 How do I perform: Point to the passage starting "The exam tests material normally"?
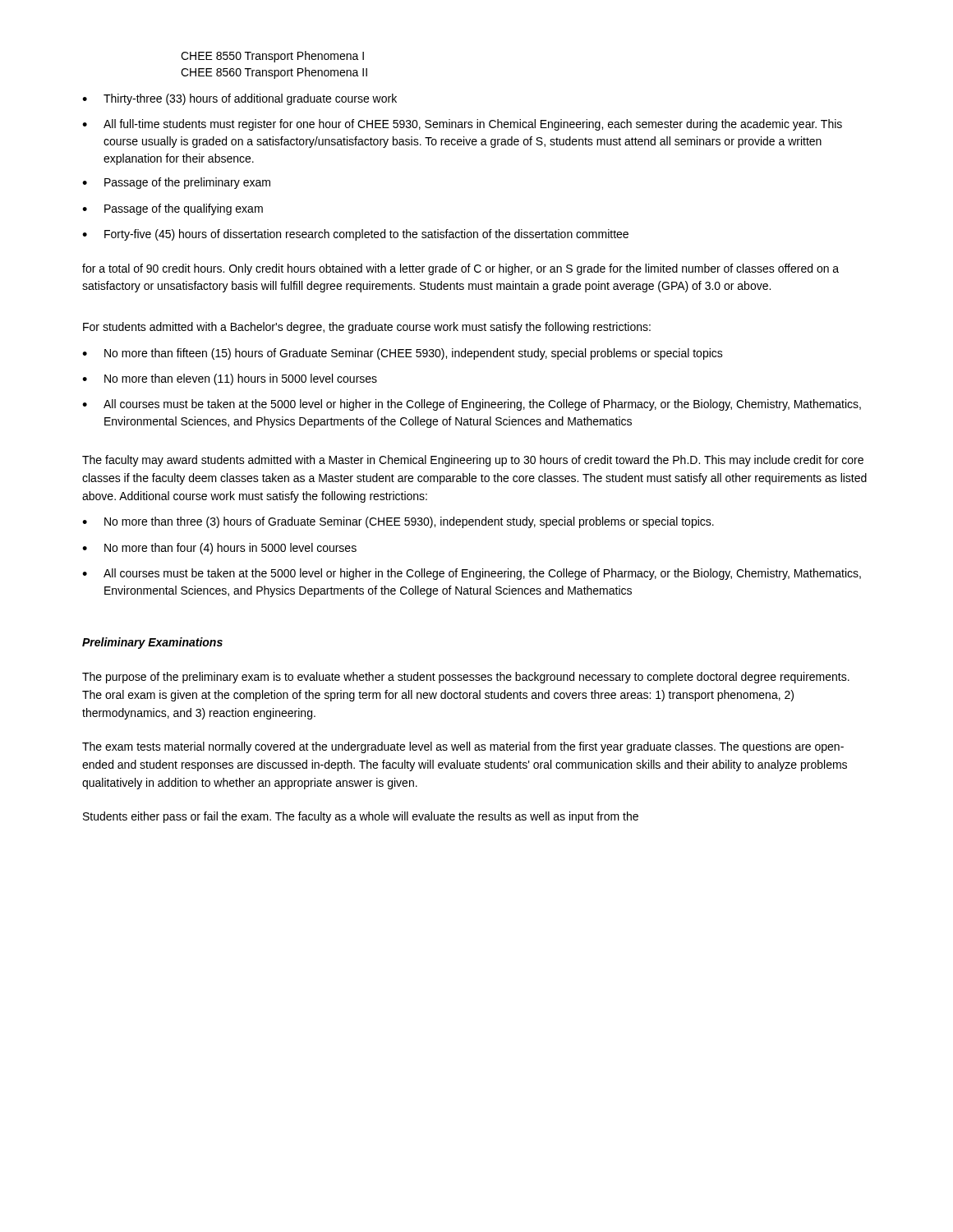click(x=476, y=765)
